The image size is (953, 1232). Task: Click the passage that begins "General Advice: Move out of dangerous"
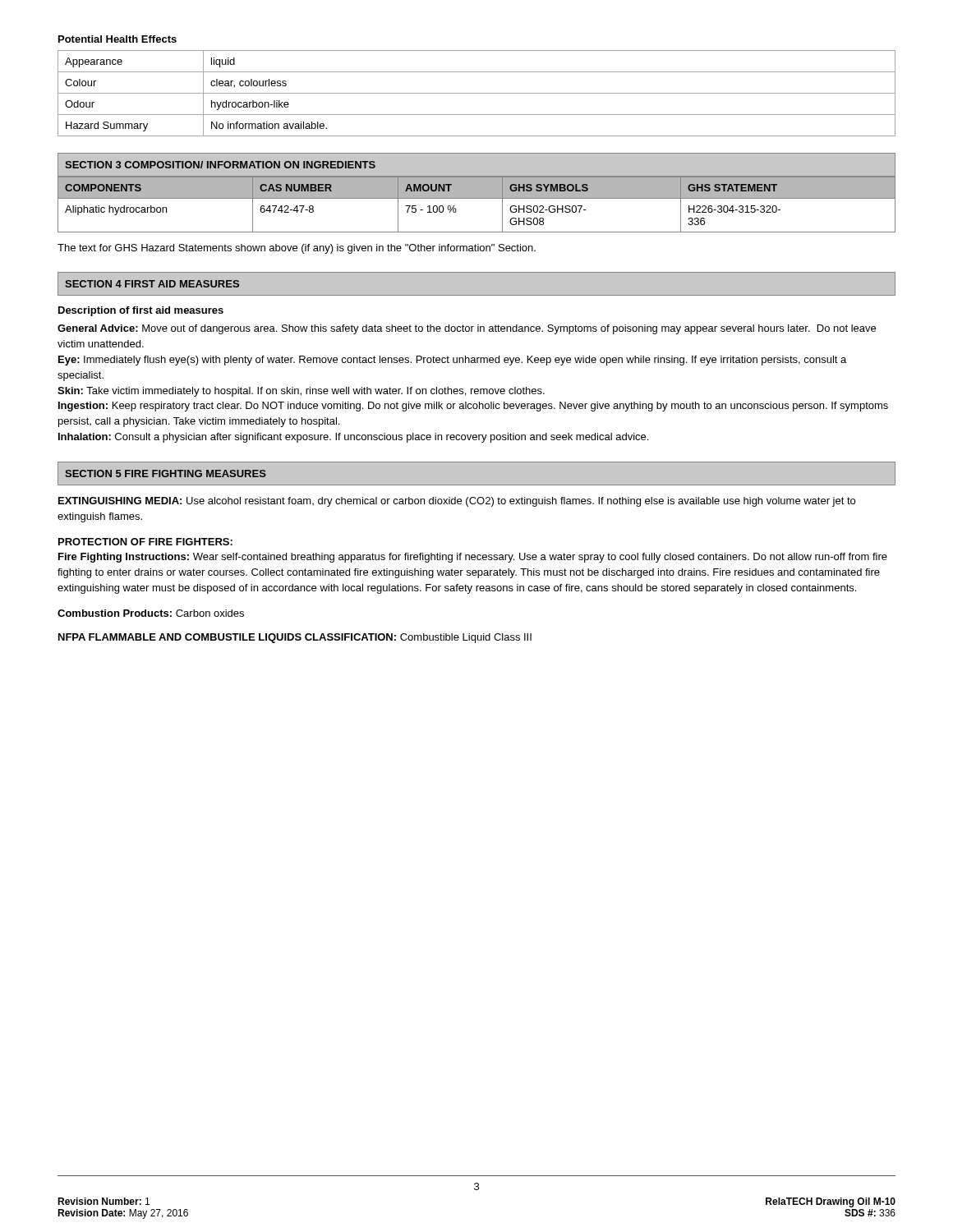(473, 382)
